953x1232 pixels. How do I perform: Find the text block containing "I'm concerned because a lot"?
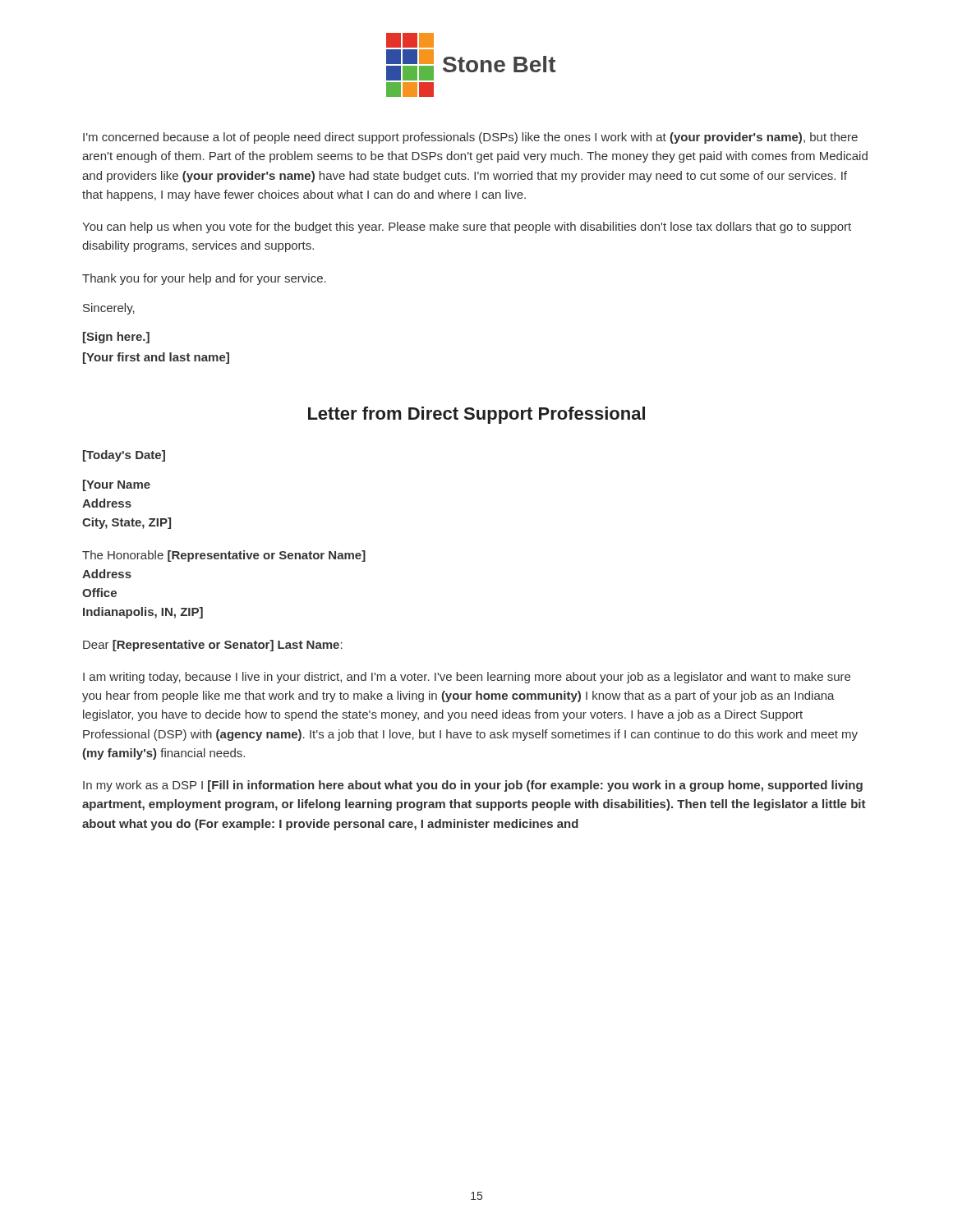(475, 165)
